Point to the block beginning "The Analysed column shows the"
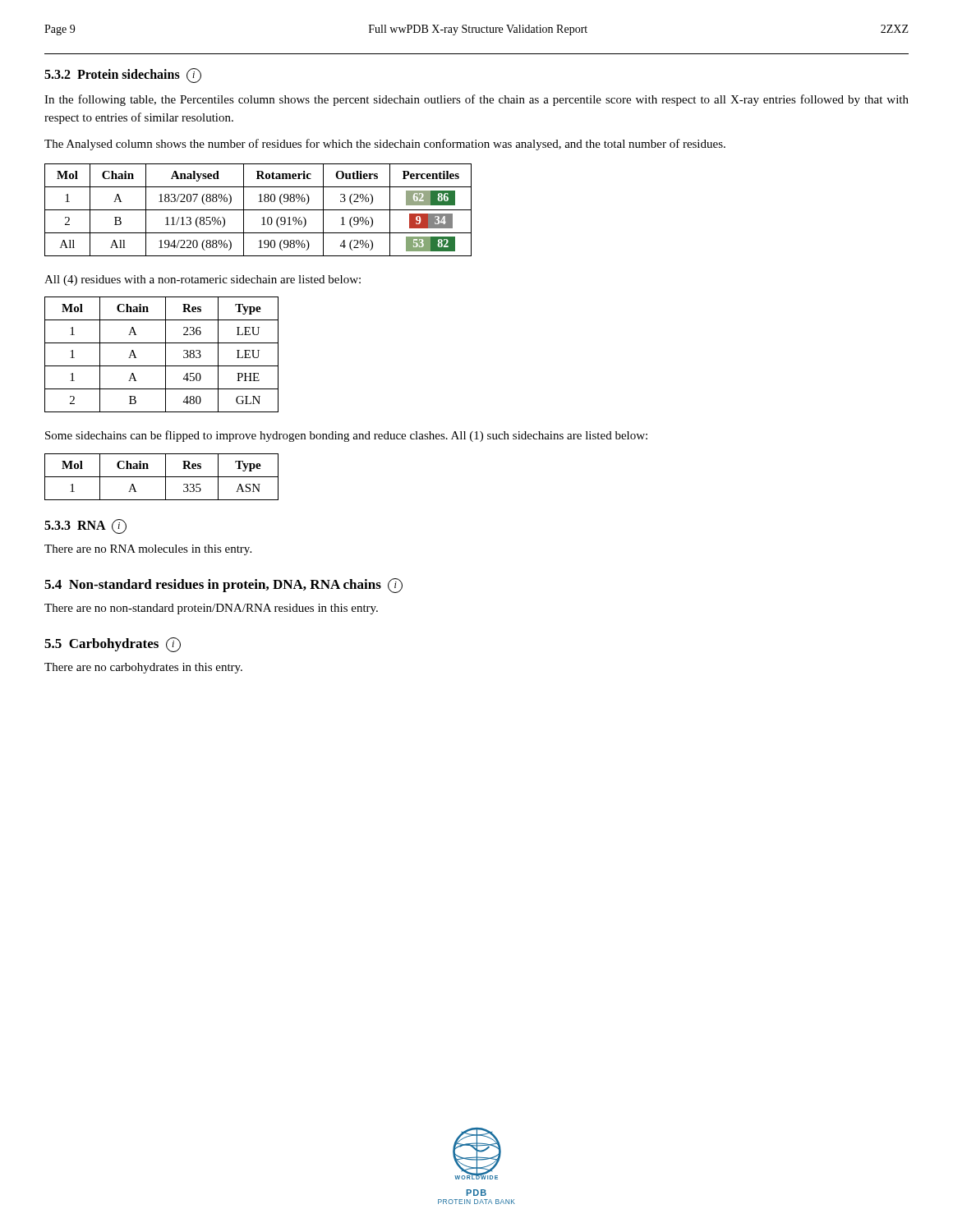The height and width of the screenshot is (1232, 953). tap(476, 144)
